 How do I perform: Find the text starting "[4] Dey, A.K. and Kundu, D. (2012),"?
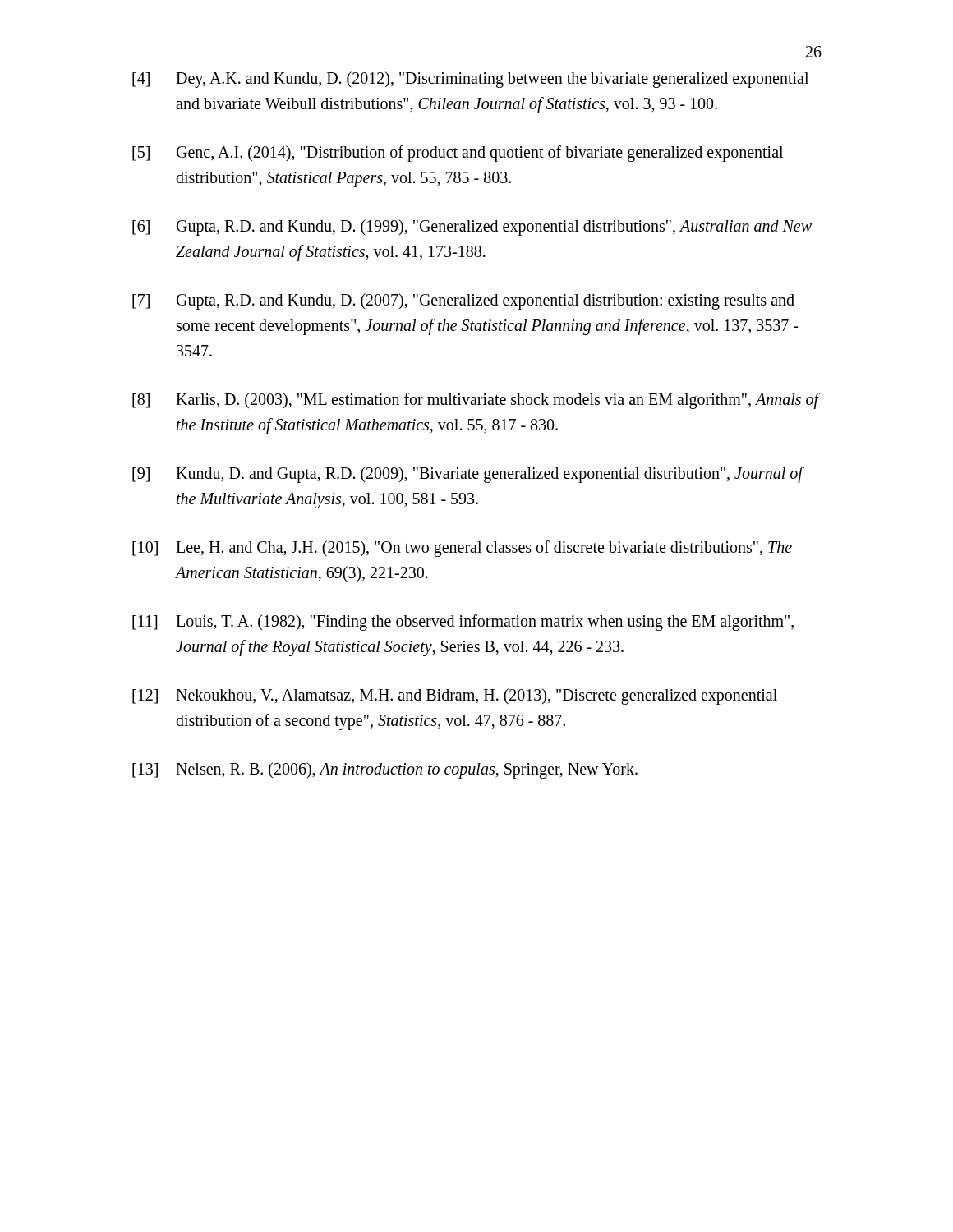pos(476,91)
